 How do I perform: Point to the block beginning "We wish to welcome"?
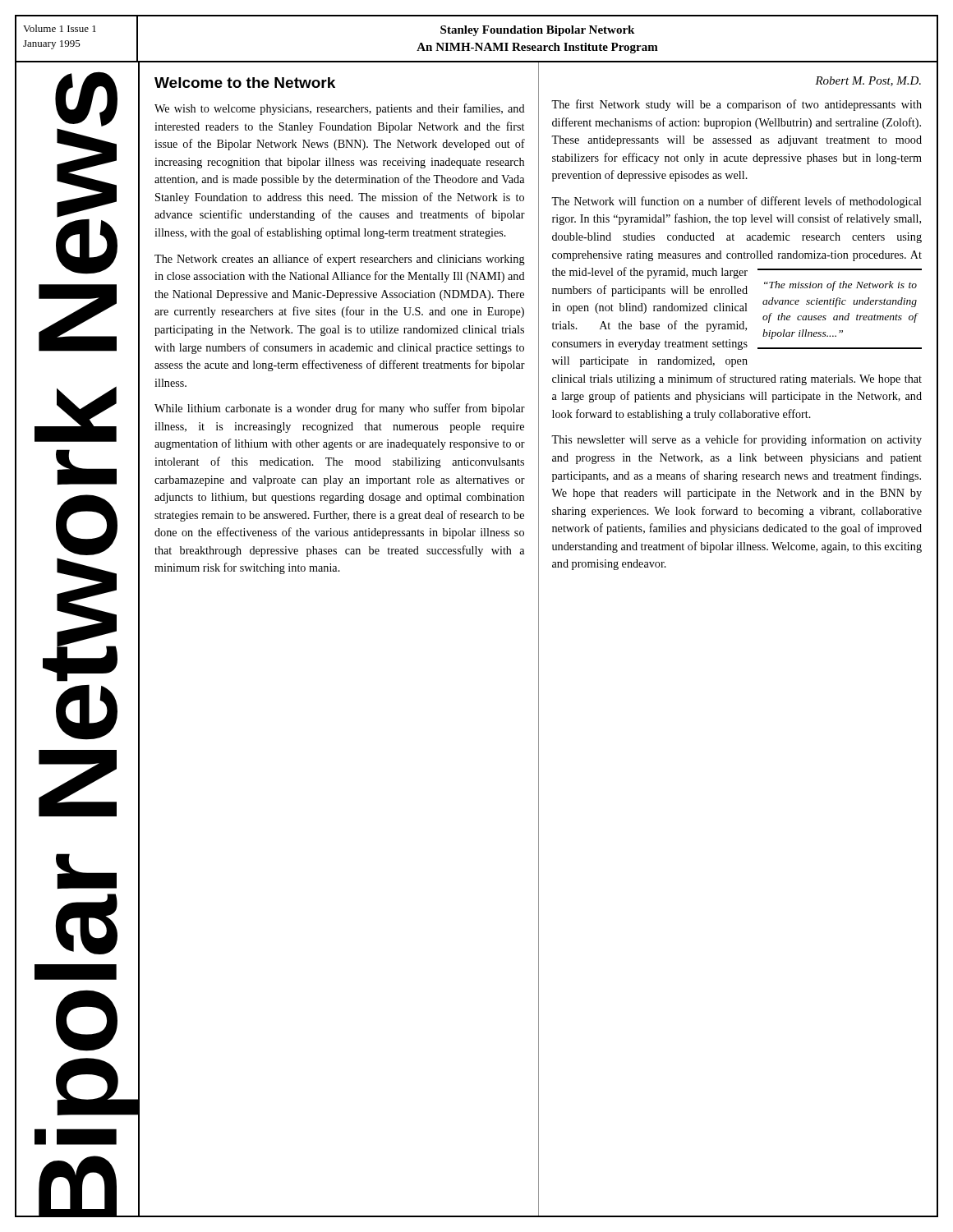pos(340,170)
